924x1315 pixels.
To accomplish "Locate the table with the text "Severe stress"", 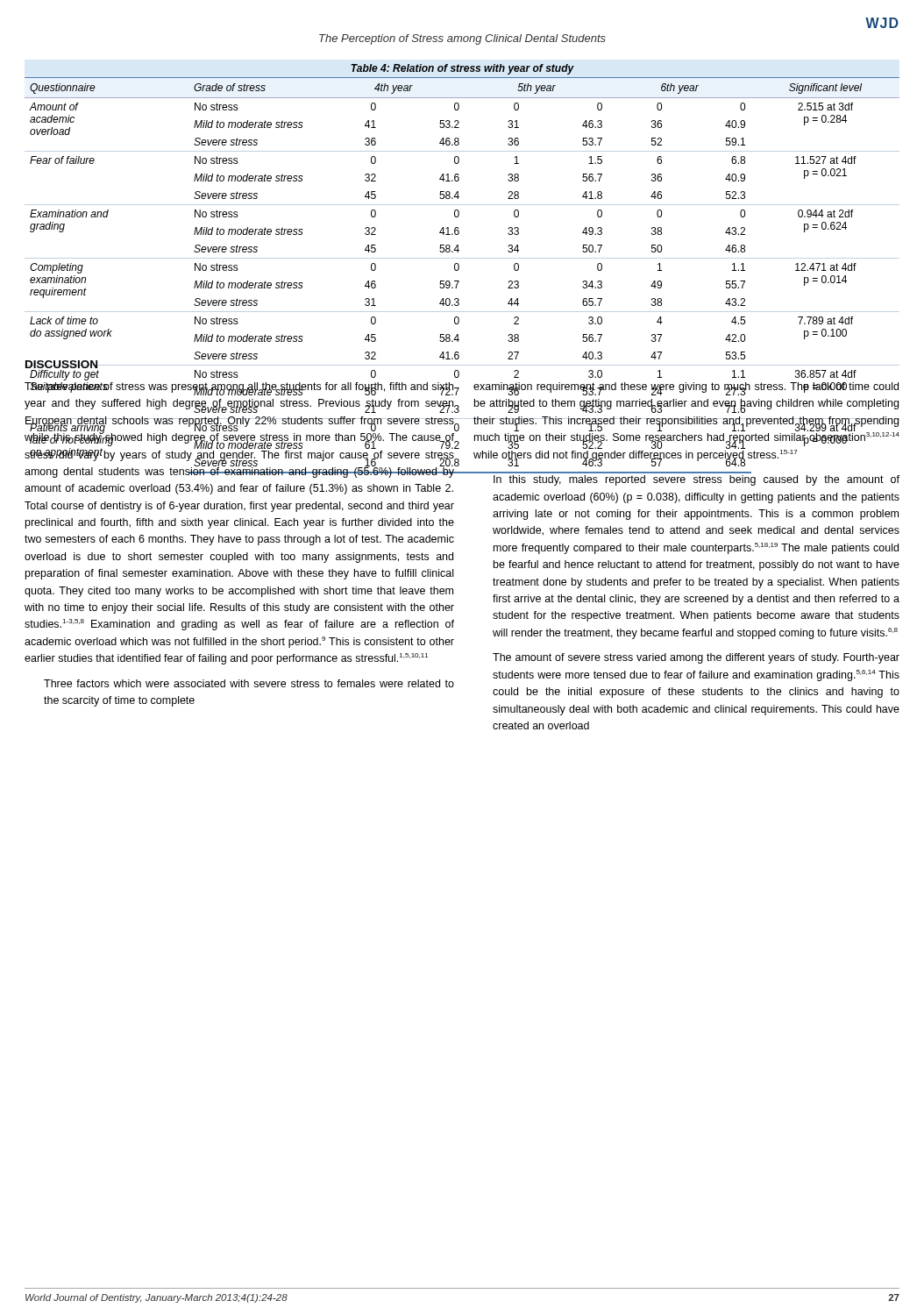I will tap(462, 266).
